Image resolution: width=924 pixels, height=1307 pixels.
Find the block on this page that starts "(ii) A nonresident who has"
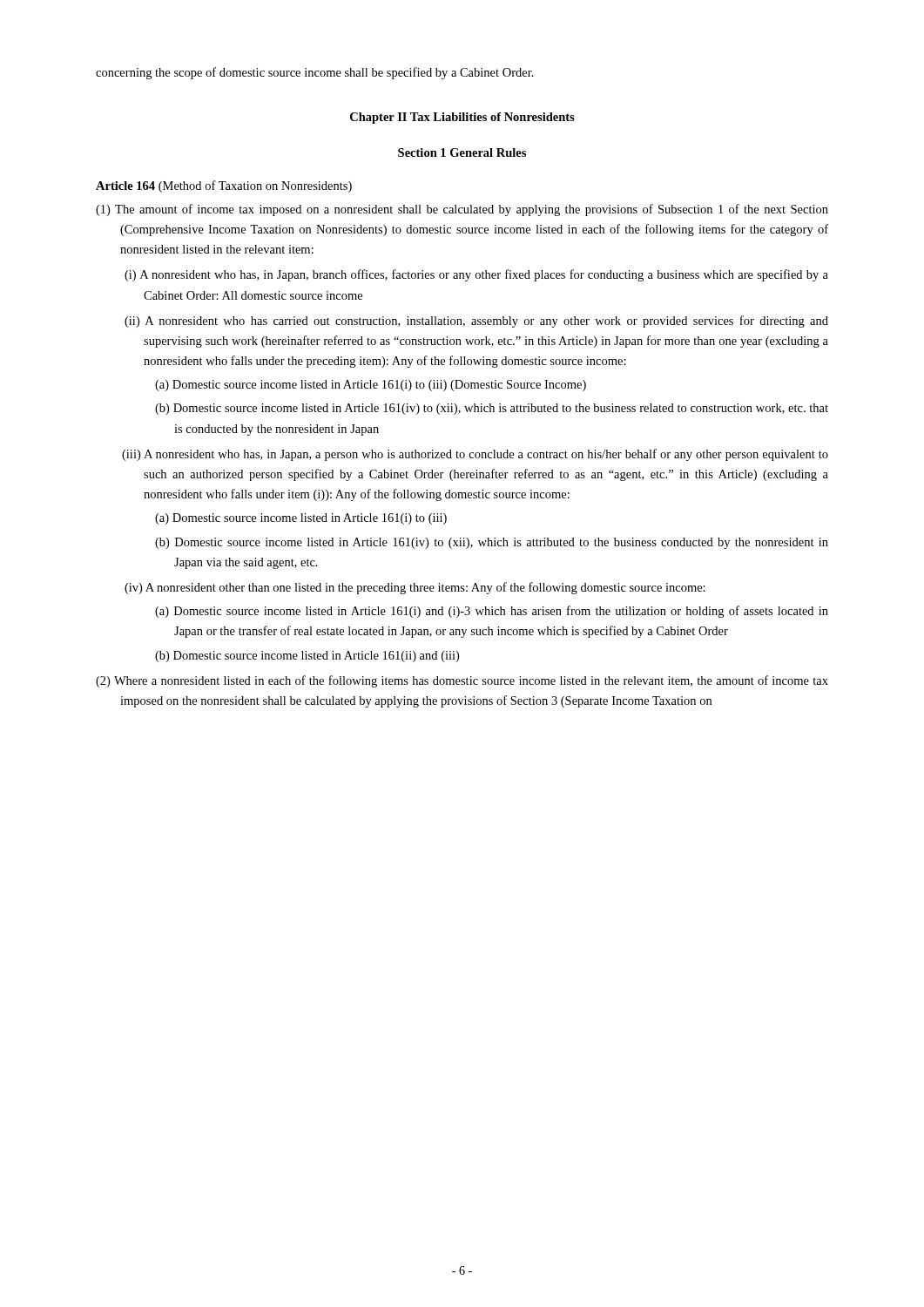(x=476, y=341)
